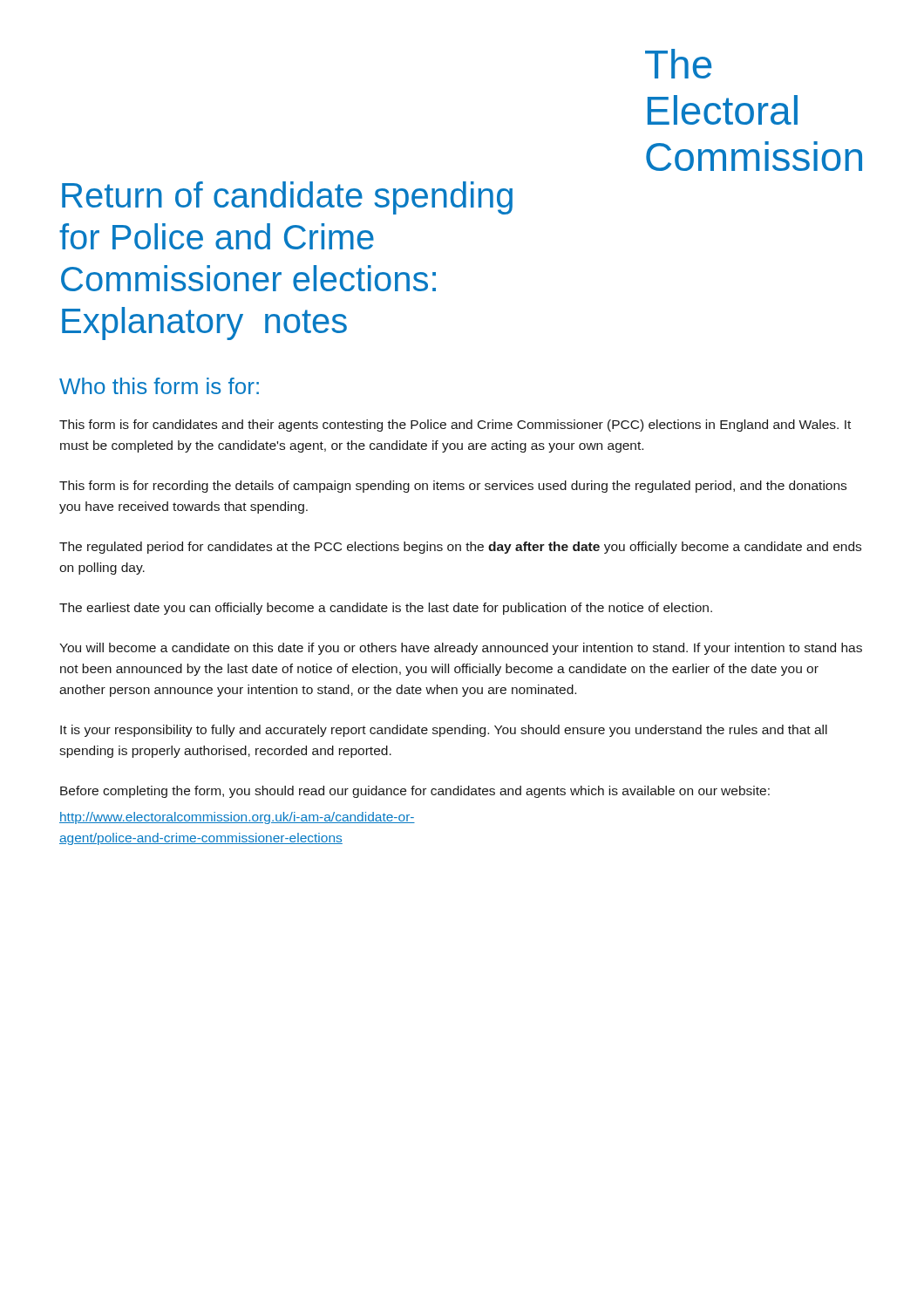The image size is (924, 1308).
Task: Click on the text block starting "This form is for candidates and their"
Action: [x=455, y=435]
